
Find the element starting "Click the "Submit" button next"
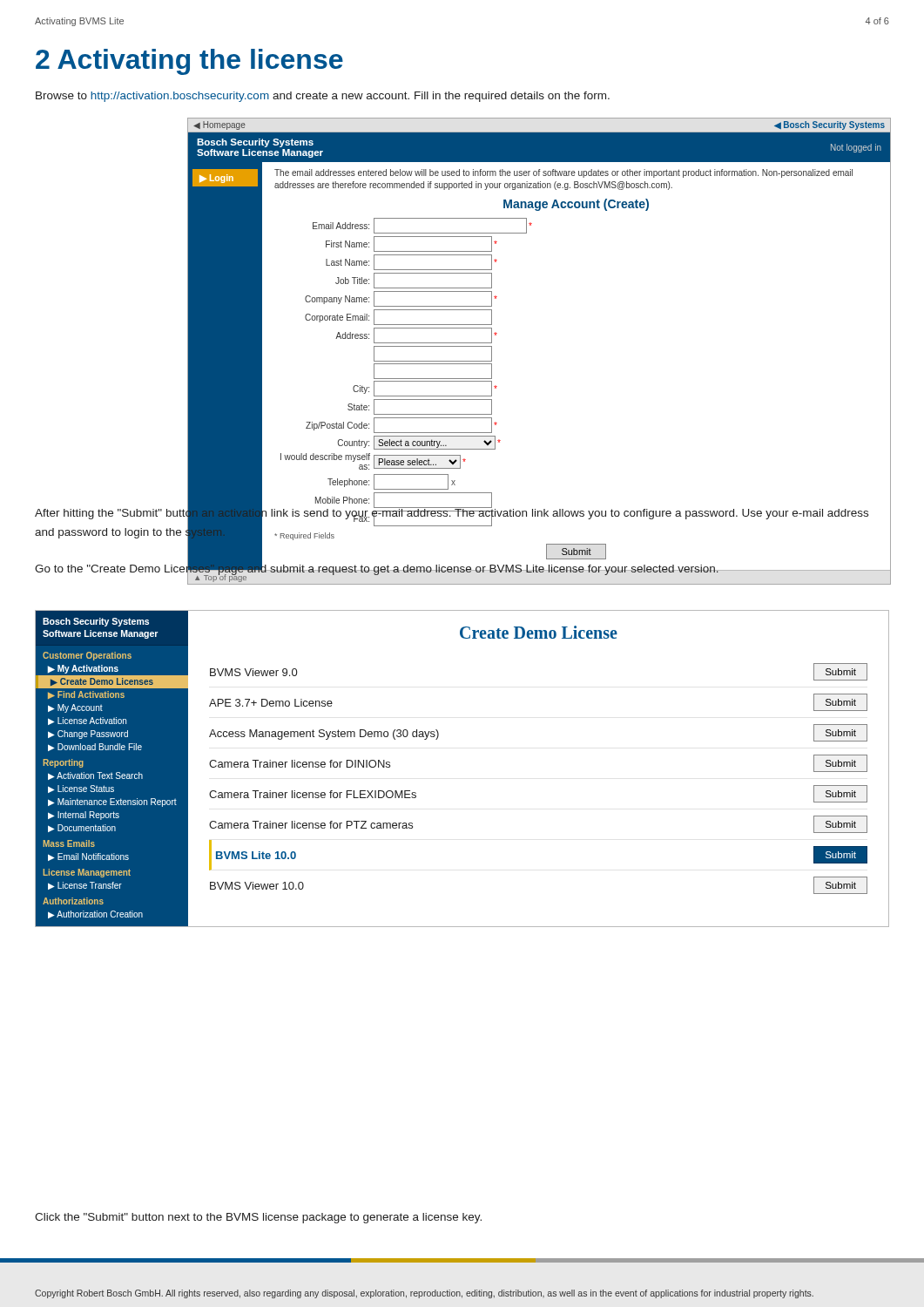(259, 1217)
